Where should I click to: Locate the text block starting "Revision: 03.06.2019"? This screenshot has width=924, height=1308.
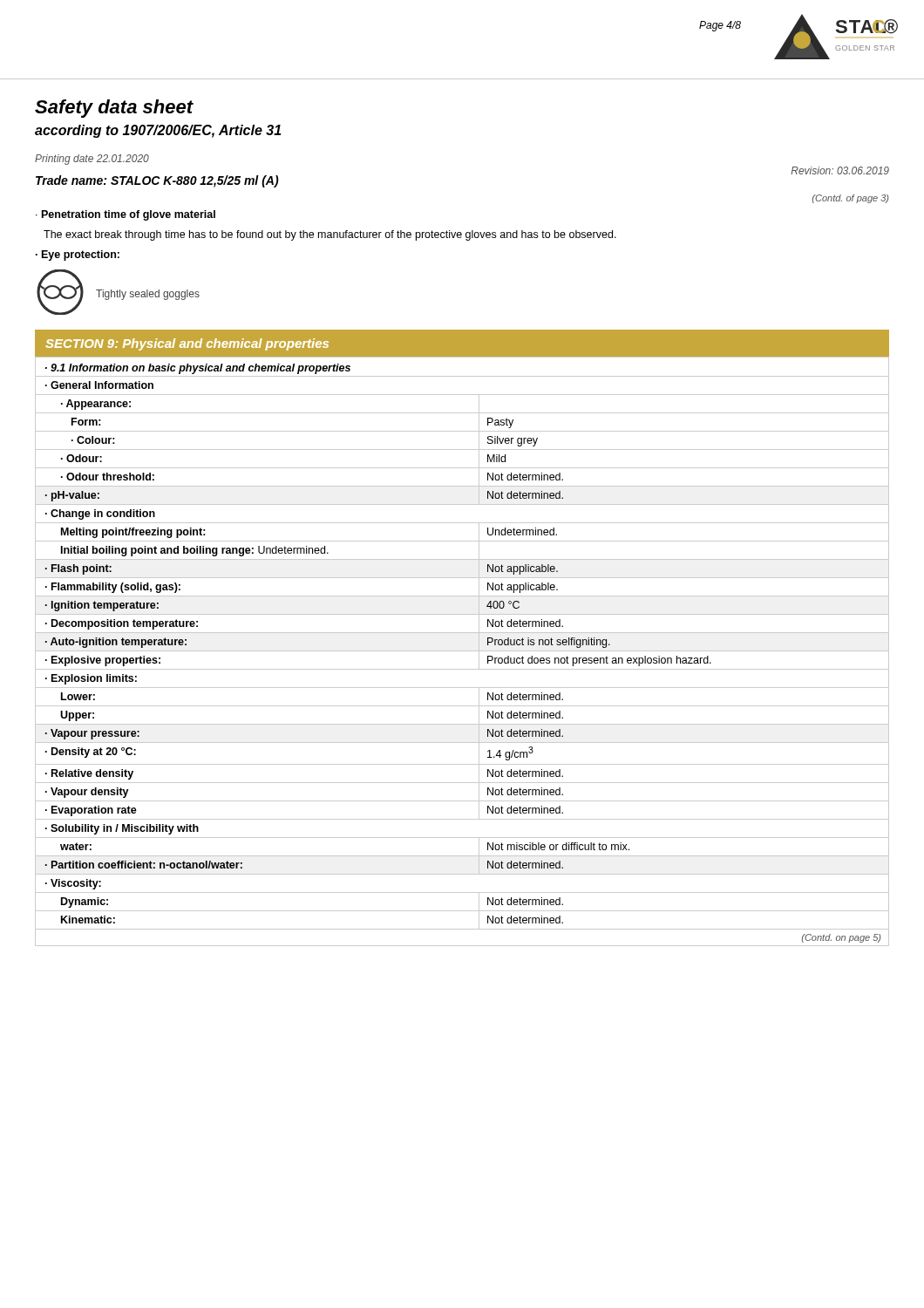pyautogui.click(x=840, y=171)
